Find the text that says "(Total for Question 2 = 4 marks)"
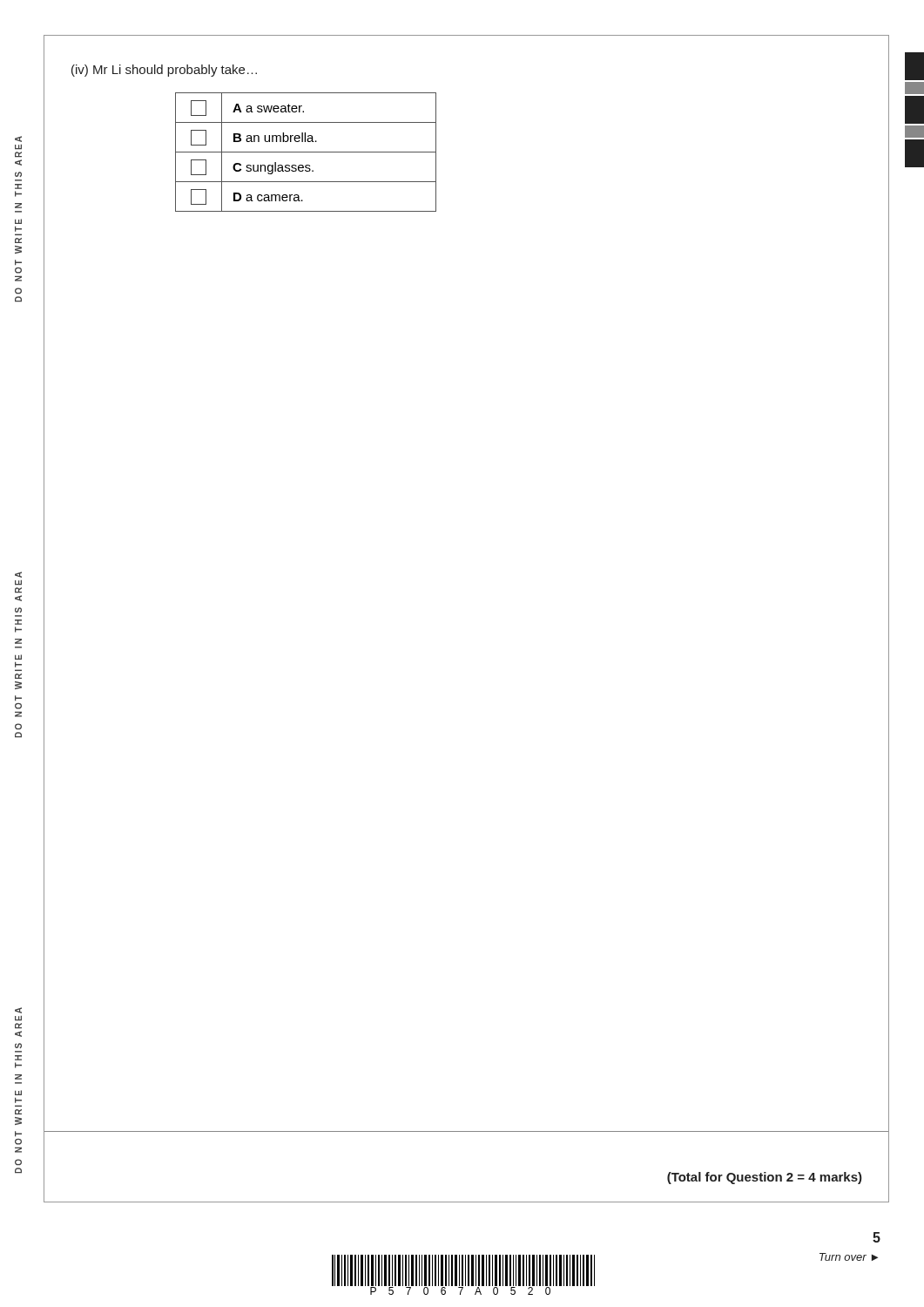 (x=764, y=1177)
